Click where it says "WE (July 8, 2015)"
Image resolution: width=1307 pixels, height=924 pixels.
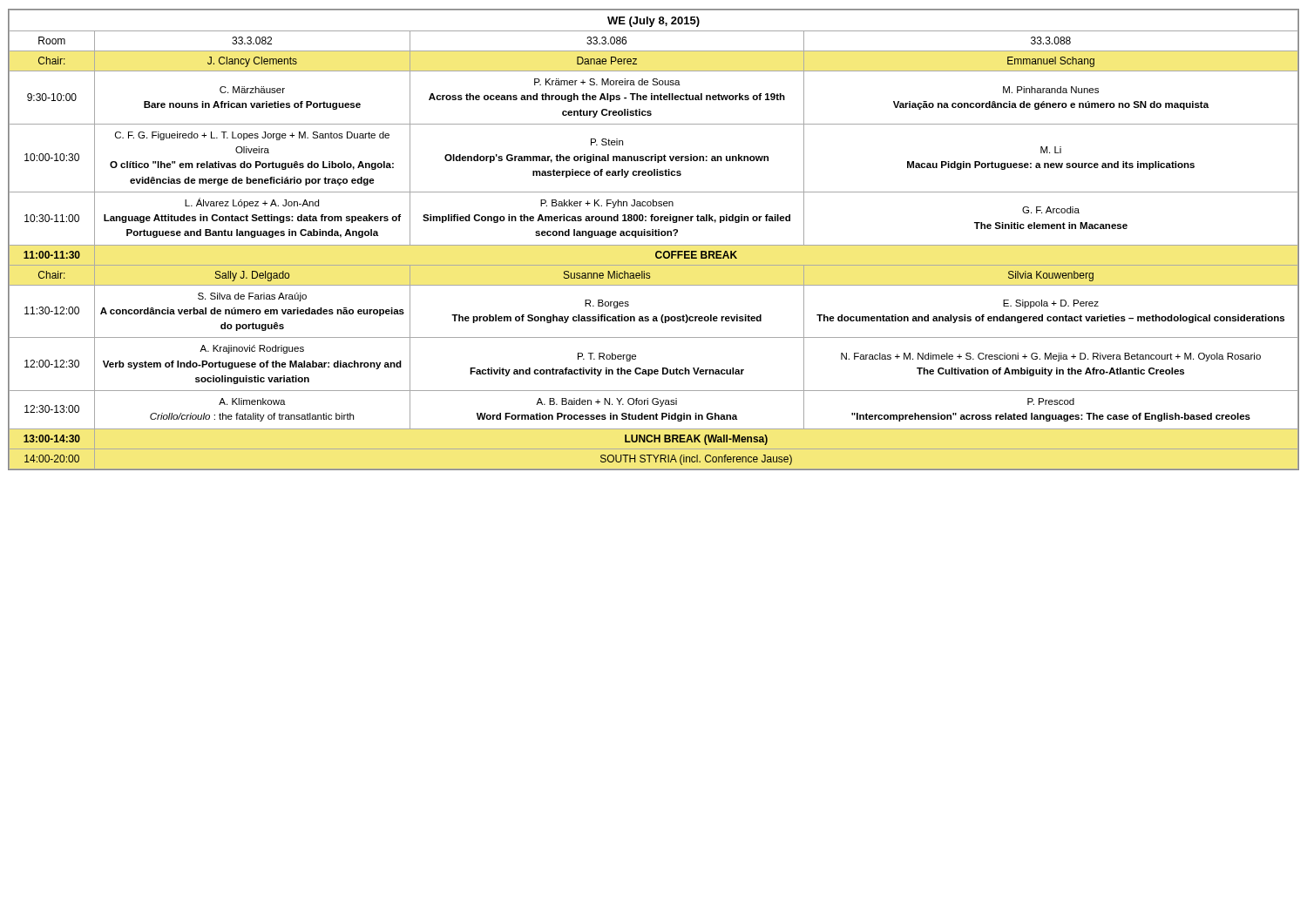pos(654,20)
